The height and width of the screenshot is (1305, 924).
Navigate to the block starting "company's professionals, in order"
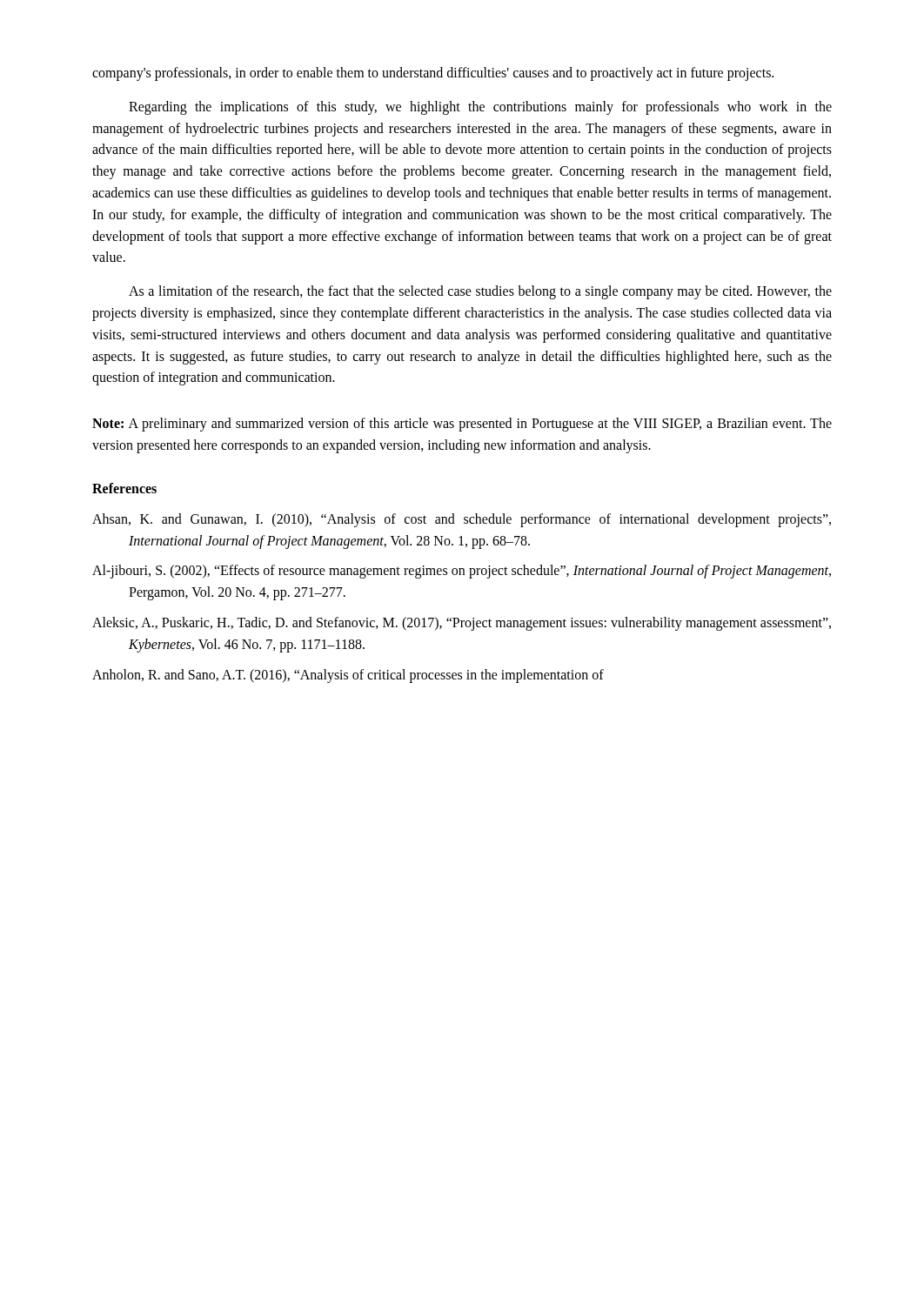click(x=462, y=226)
